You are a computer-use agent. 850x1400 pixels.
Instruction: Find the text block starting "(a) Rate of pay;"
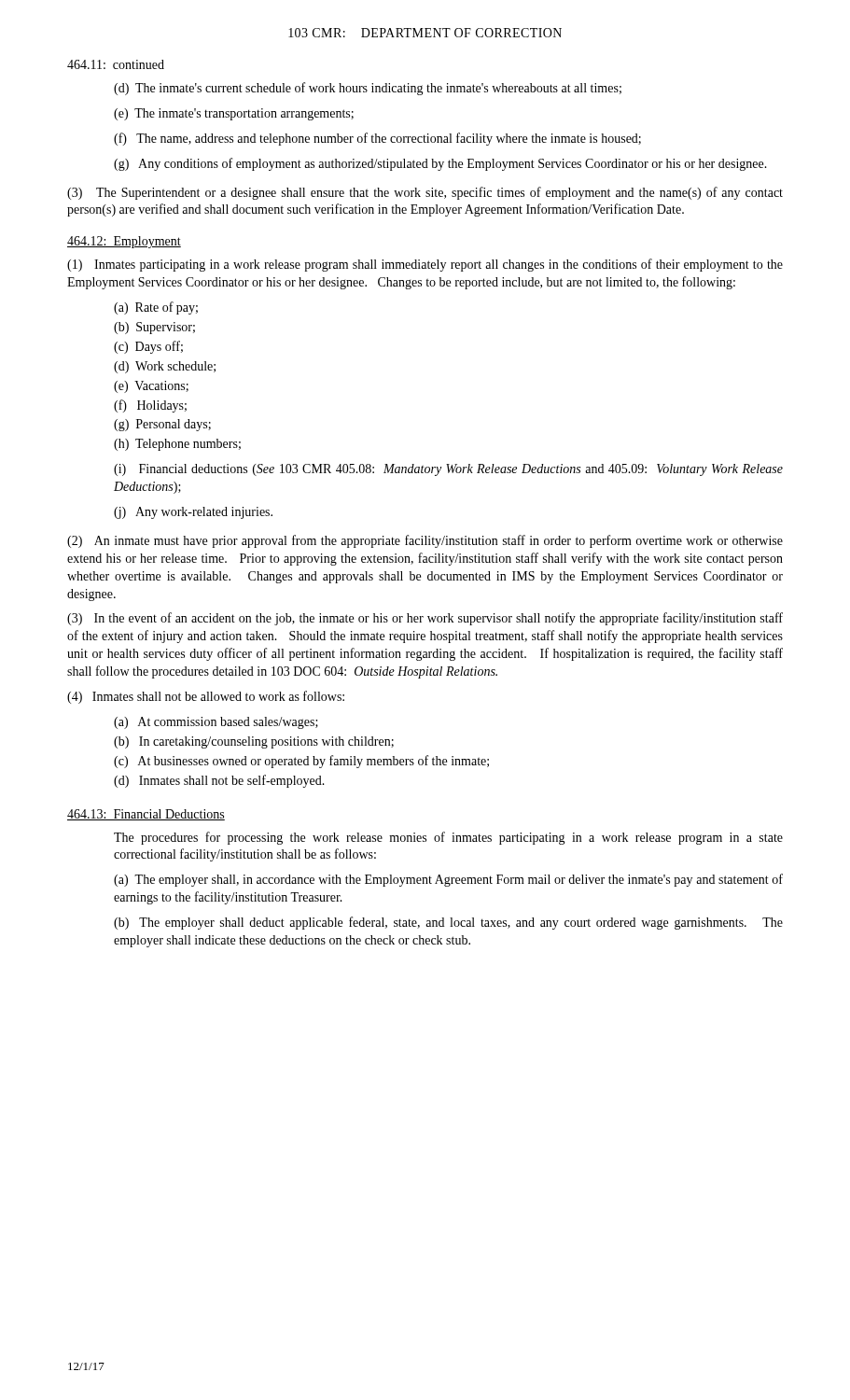coord(156,308)
